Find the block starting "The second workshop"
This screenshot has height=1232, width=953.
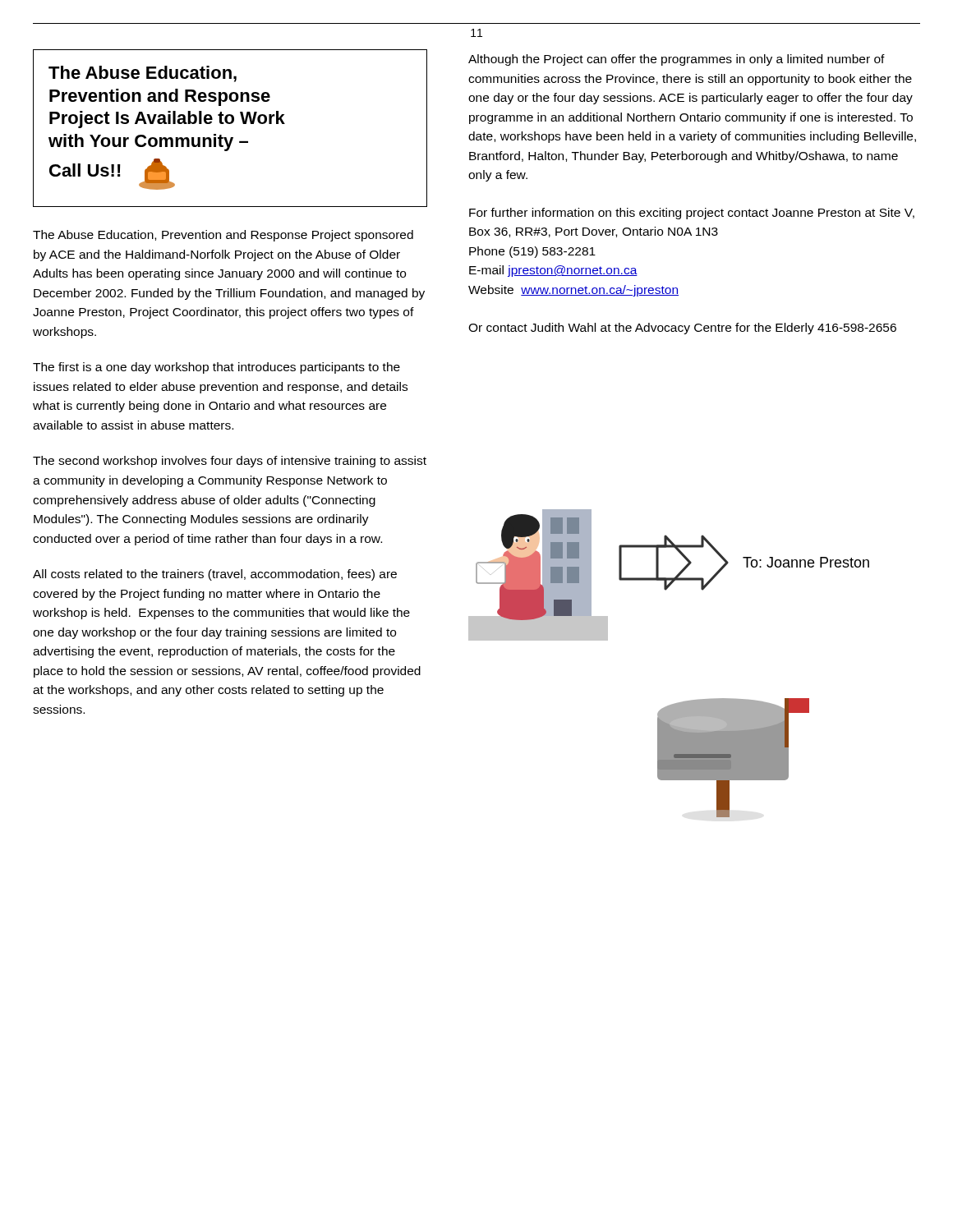click(x=230, y=499)
